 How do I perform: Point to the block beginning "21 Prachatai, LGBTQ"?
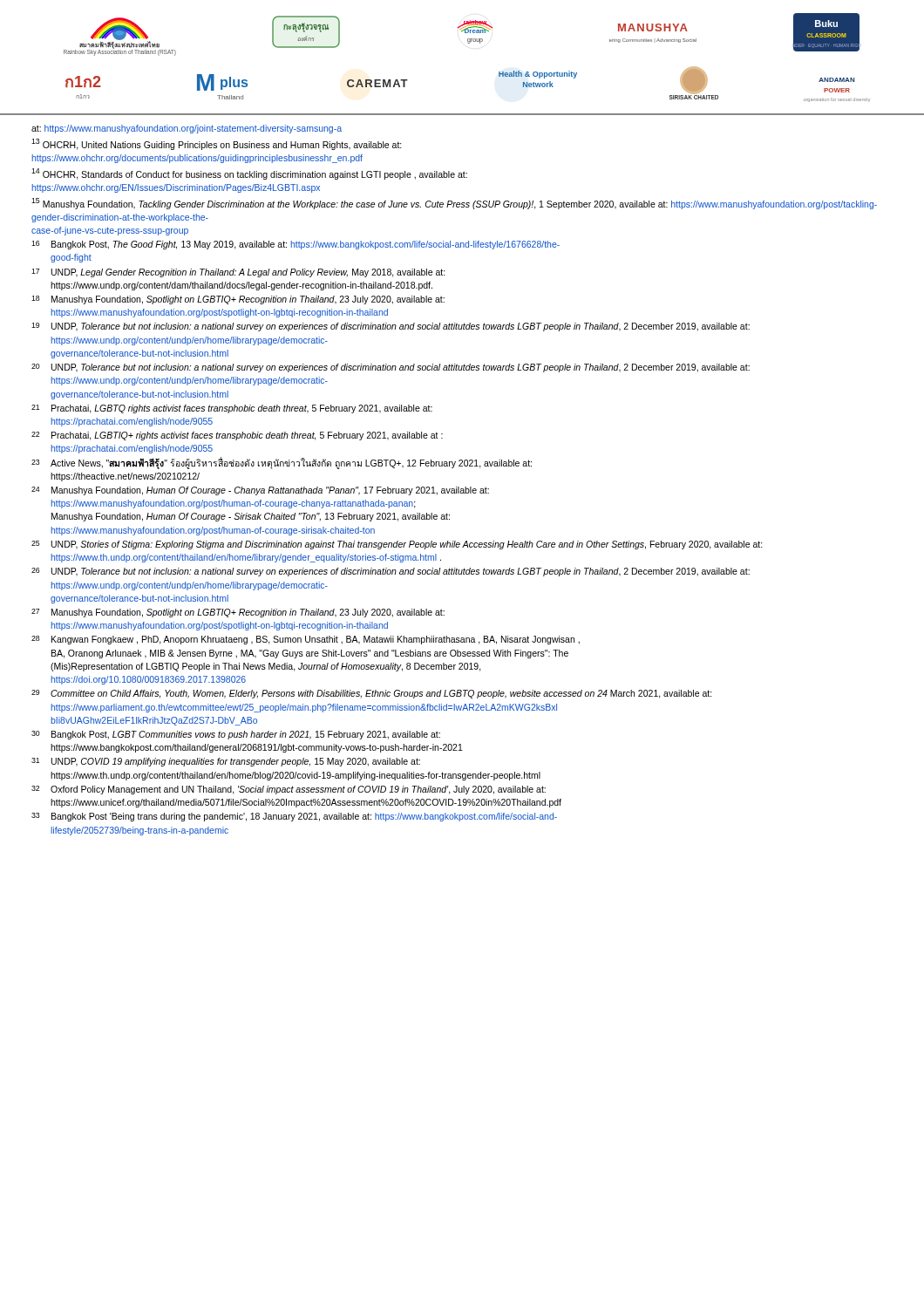pyautogui.click(x=232, y=415)
